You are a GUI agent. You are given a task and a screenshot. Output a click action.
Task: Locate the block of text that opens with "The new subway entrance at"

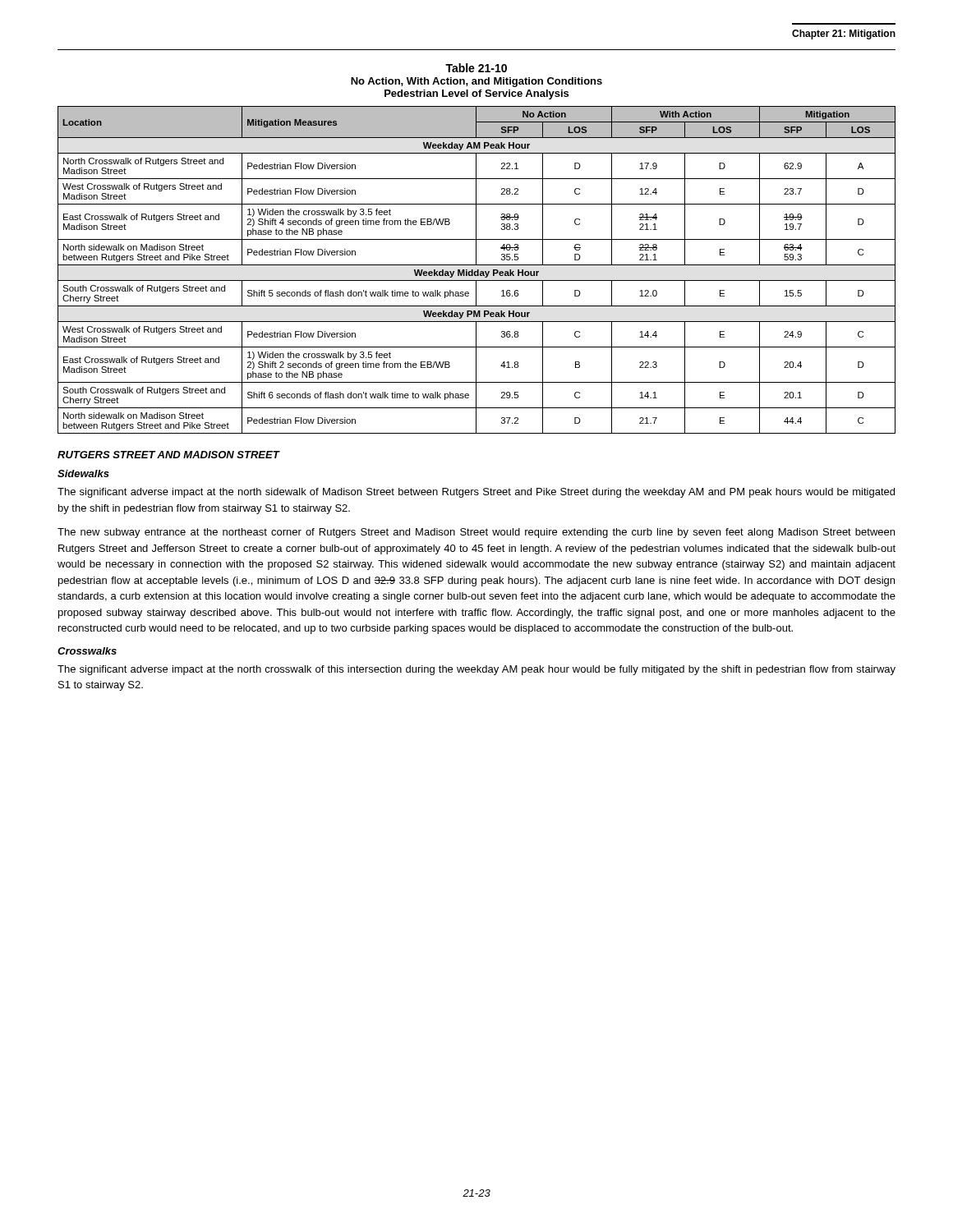click(476, 580)
